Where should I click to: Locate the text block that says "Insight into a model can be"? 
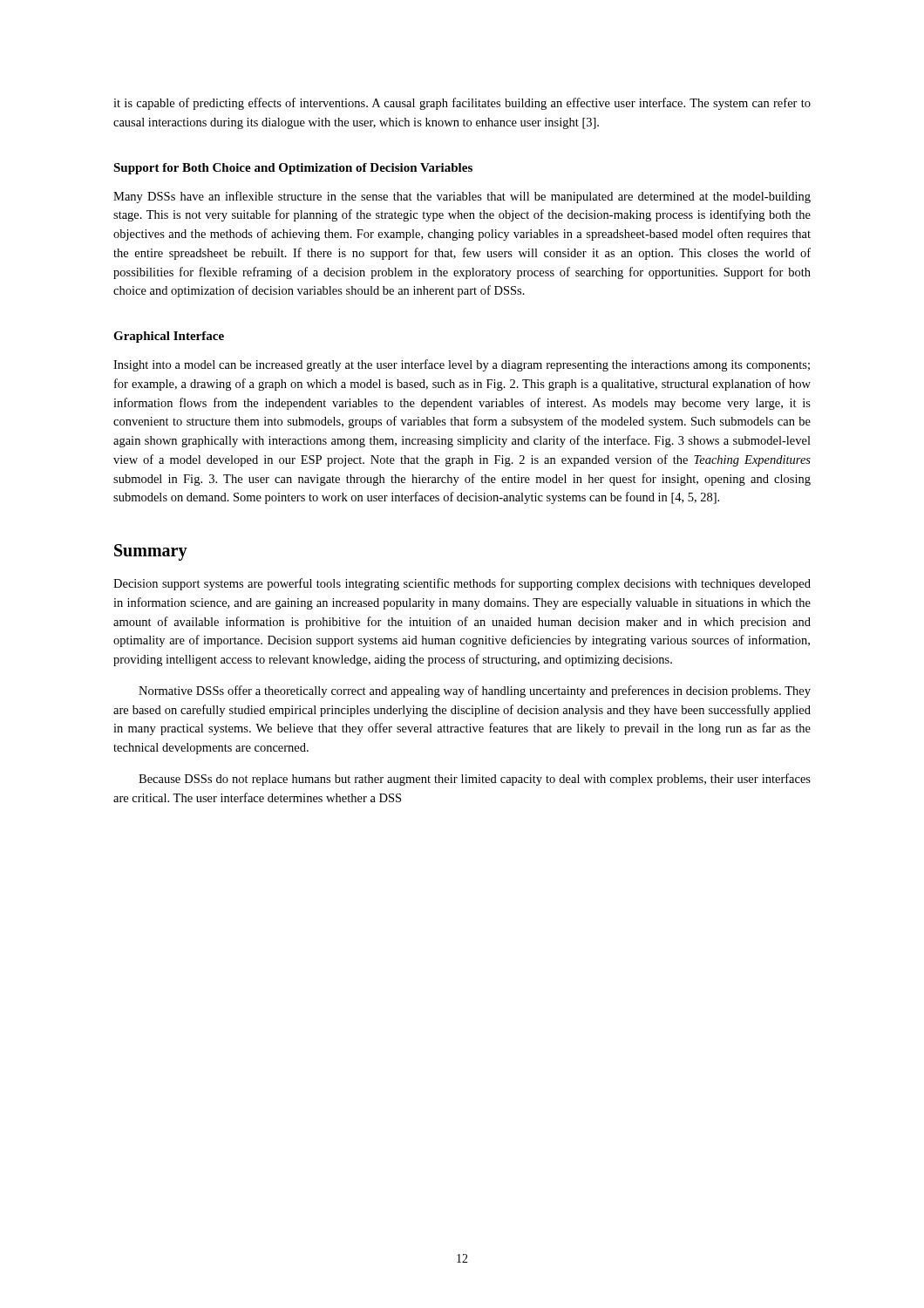[462, 432]
